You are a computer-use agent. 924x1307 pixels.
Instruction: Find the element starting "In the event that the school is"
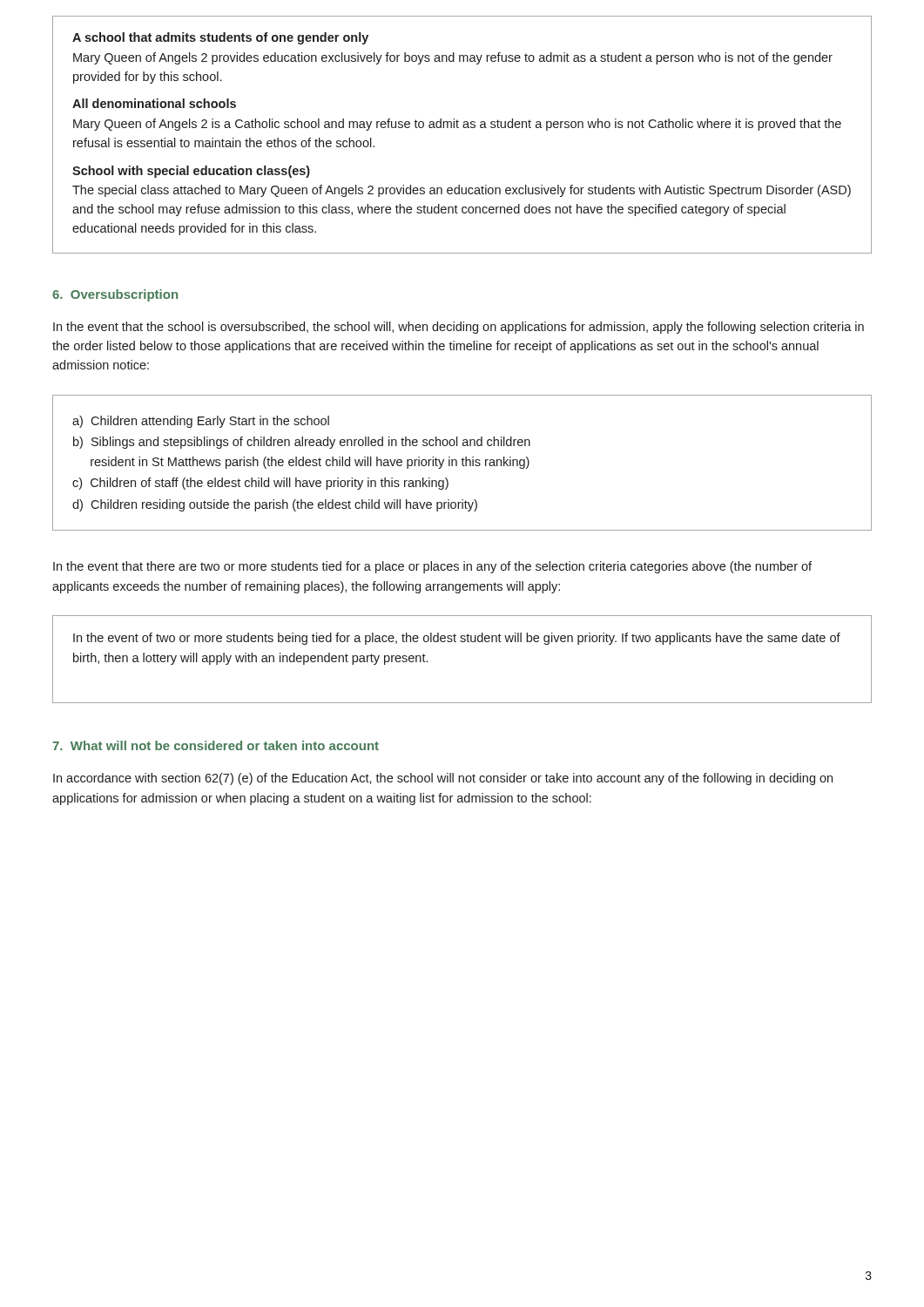click(458, 346)
